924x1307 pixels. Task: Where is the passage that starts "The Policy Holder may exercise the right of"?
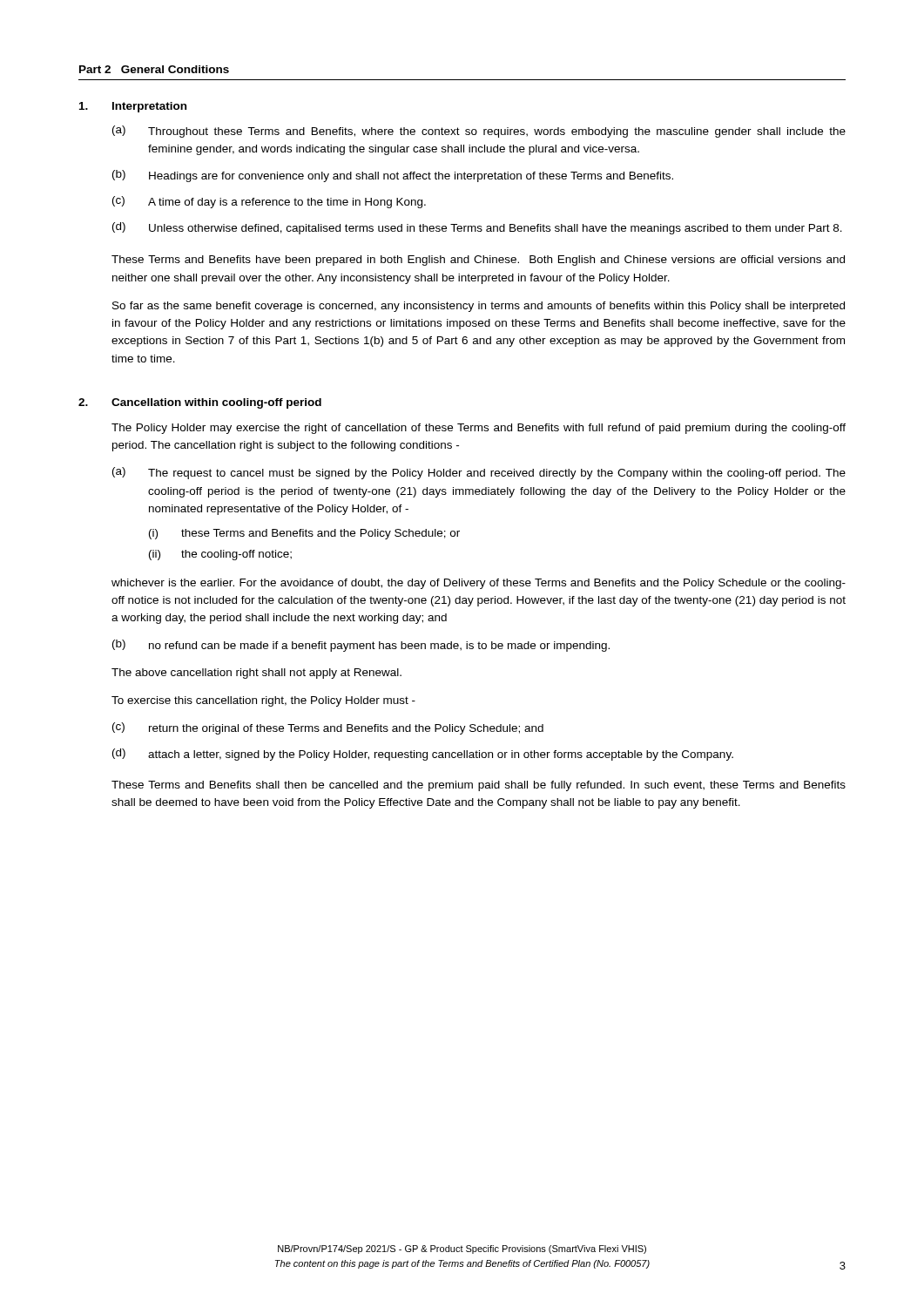pos(479,436)
